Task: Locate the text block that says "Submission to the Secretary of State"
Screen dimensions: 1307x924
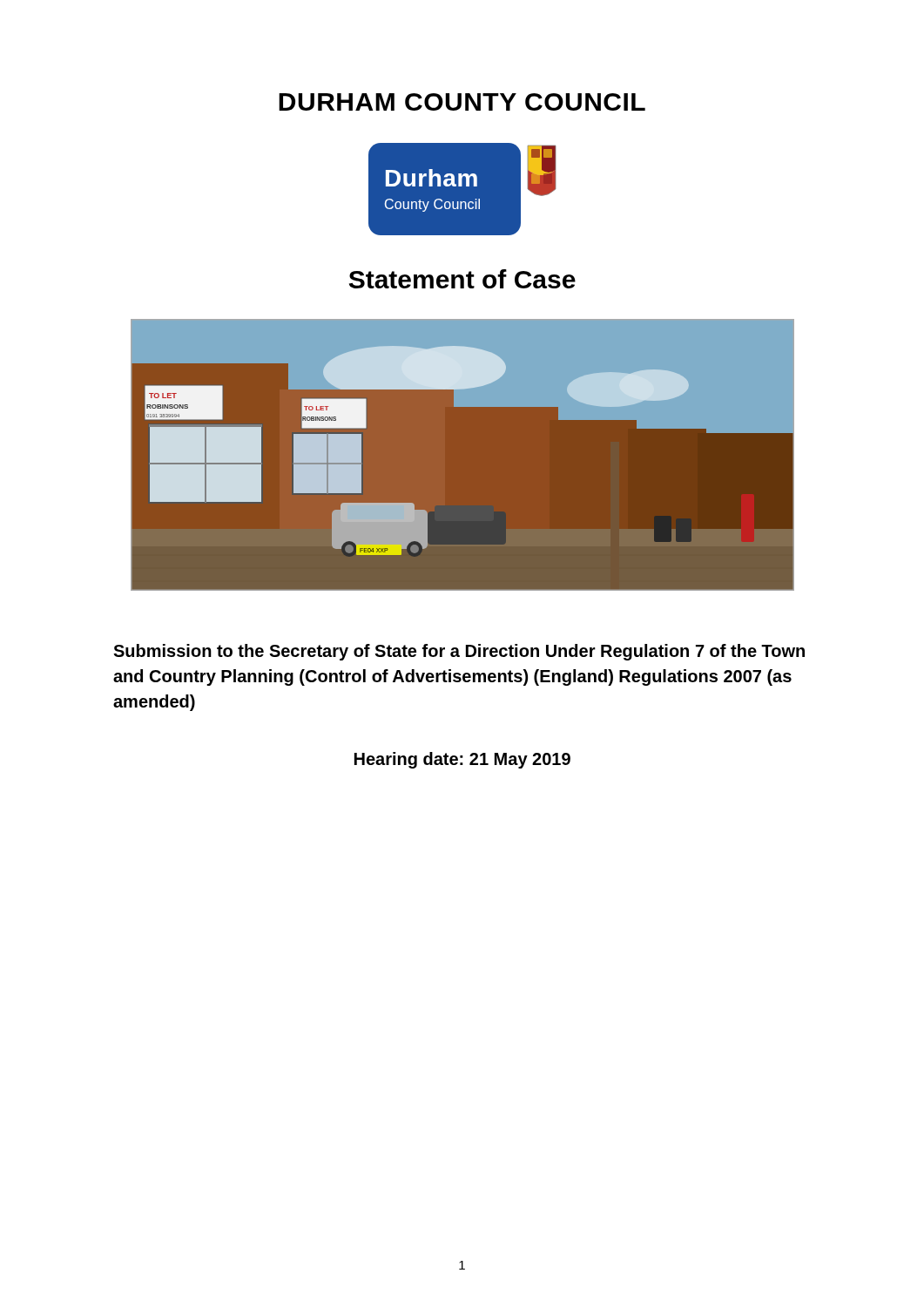Action: click(462, 677)
